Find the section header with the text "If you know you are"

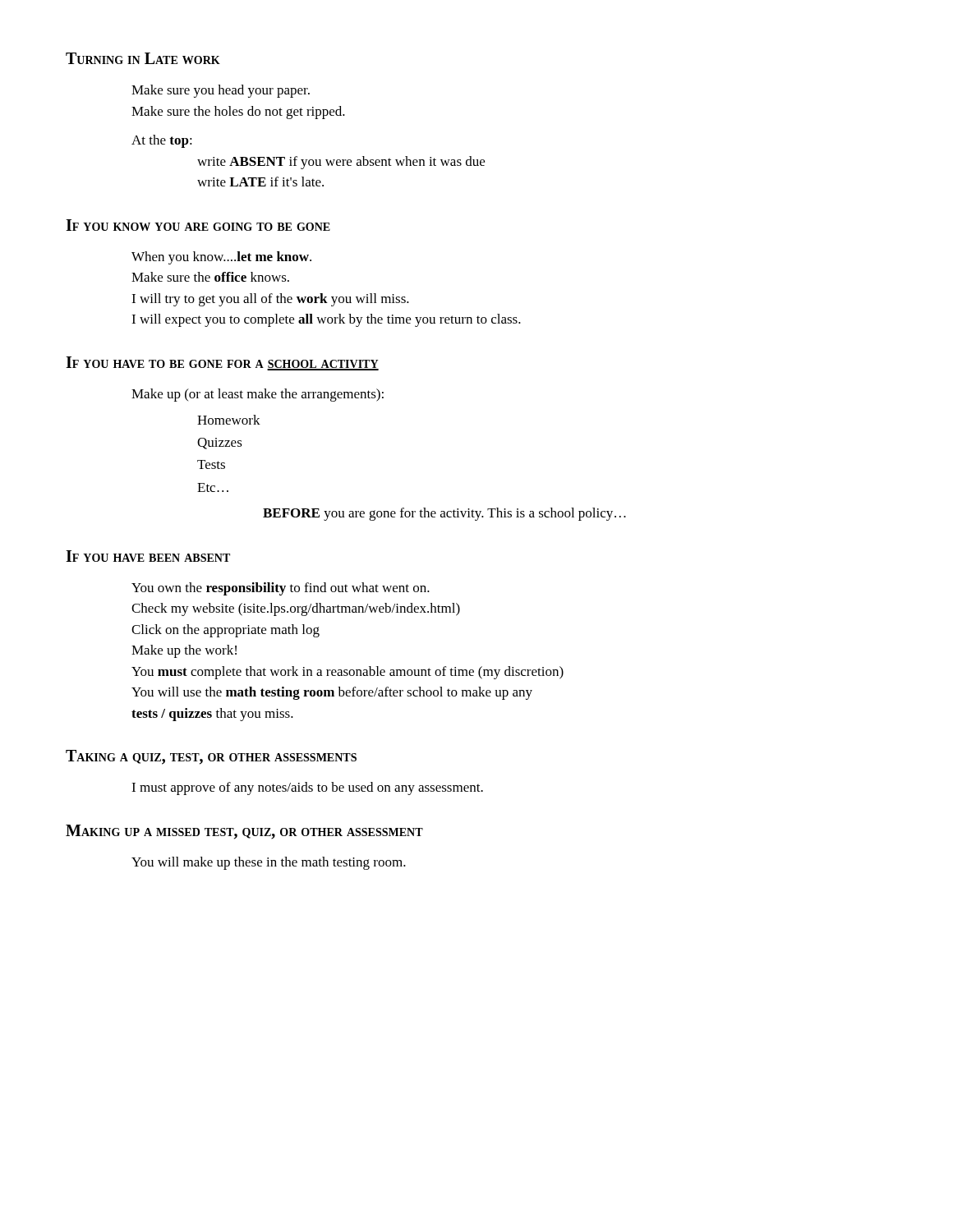pos(198,225)
